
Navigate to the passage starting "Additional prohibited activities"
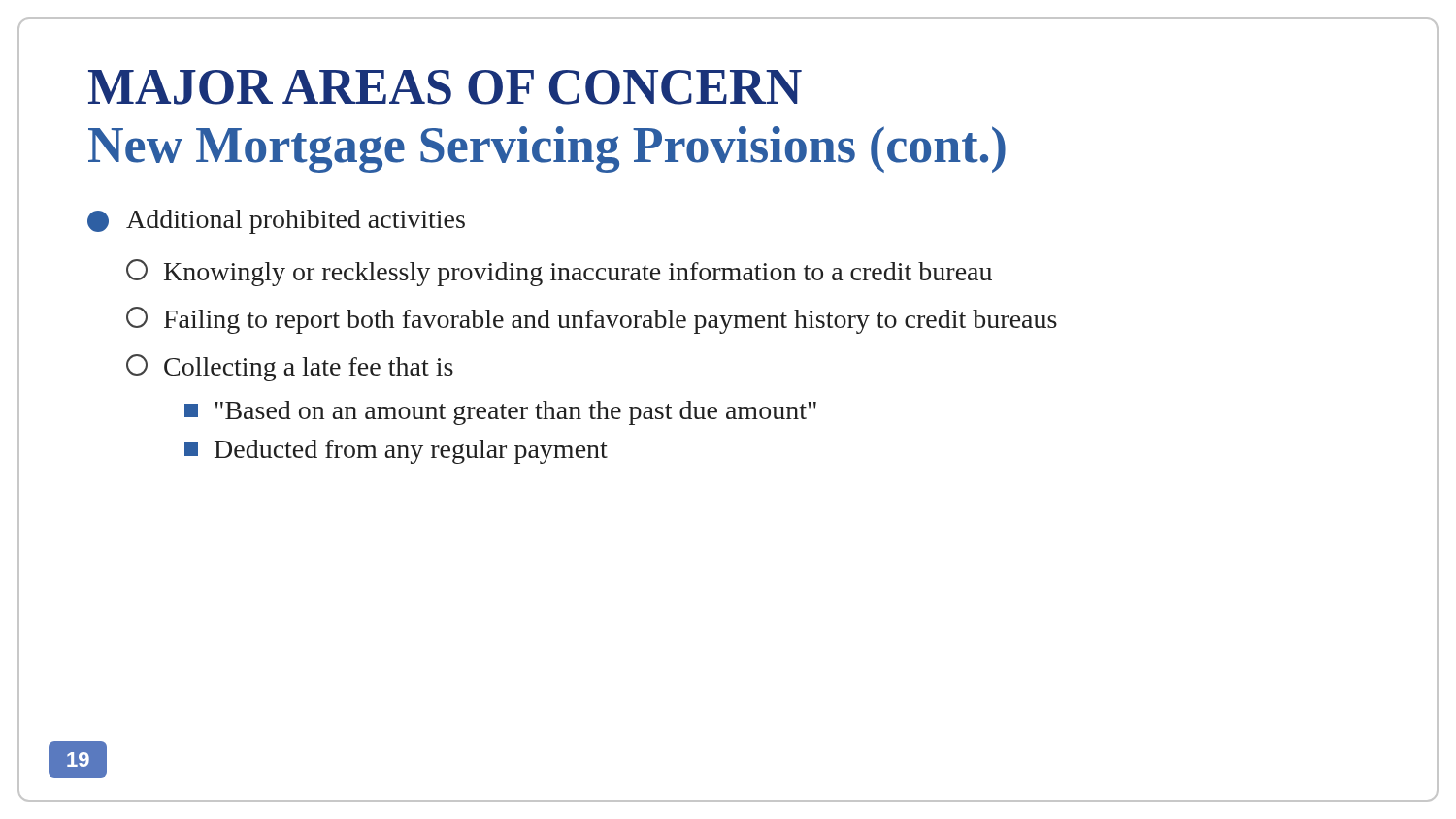click(x=277, y=219)
